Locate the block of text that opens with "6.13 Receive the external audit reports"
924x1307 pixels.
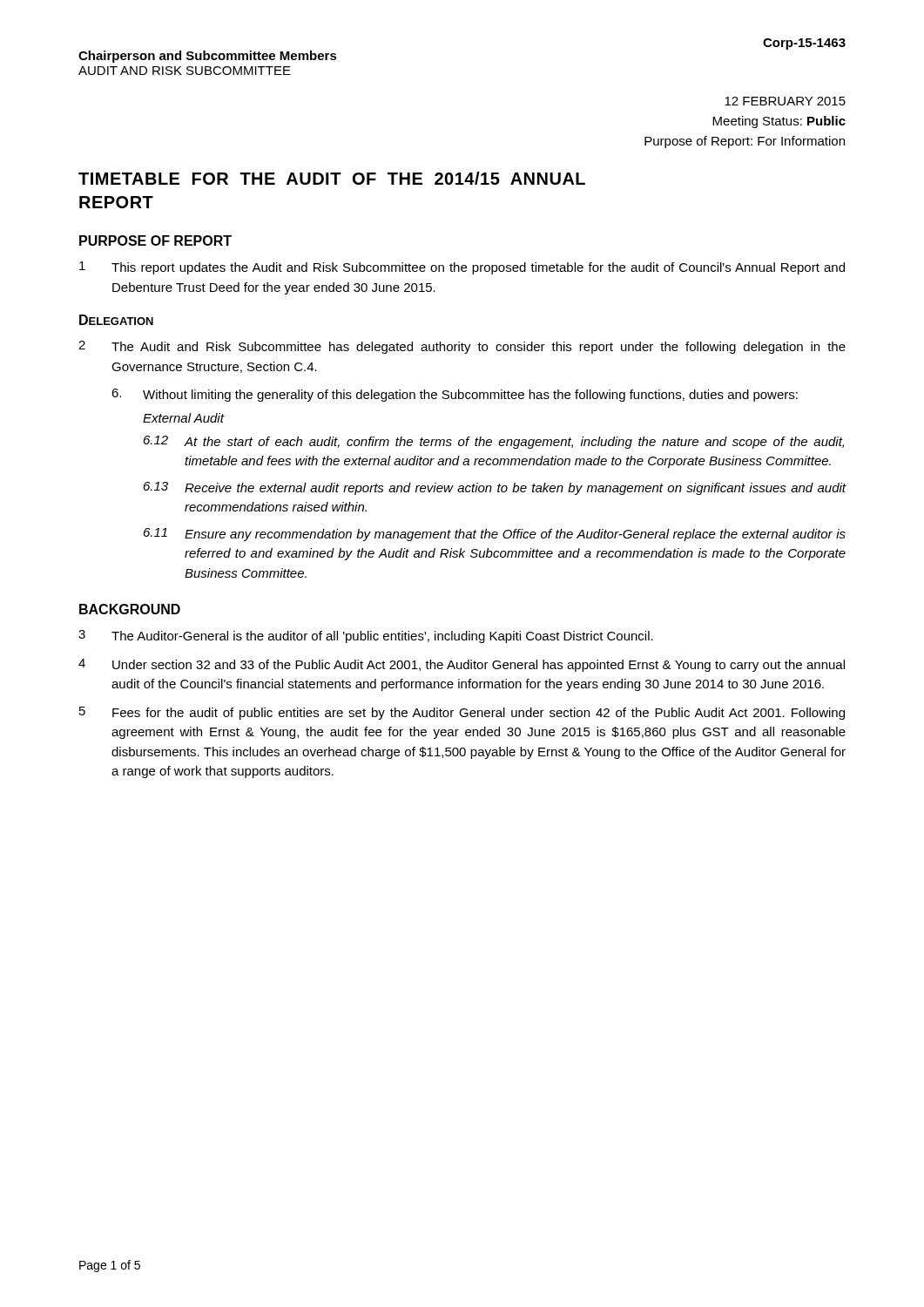[494, 498]
